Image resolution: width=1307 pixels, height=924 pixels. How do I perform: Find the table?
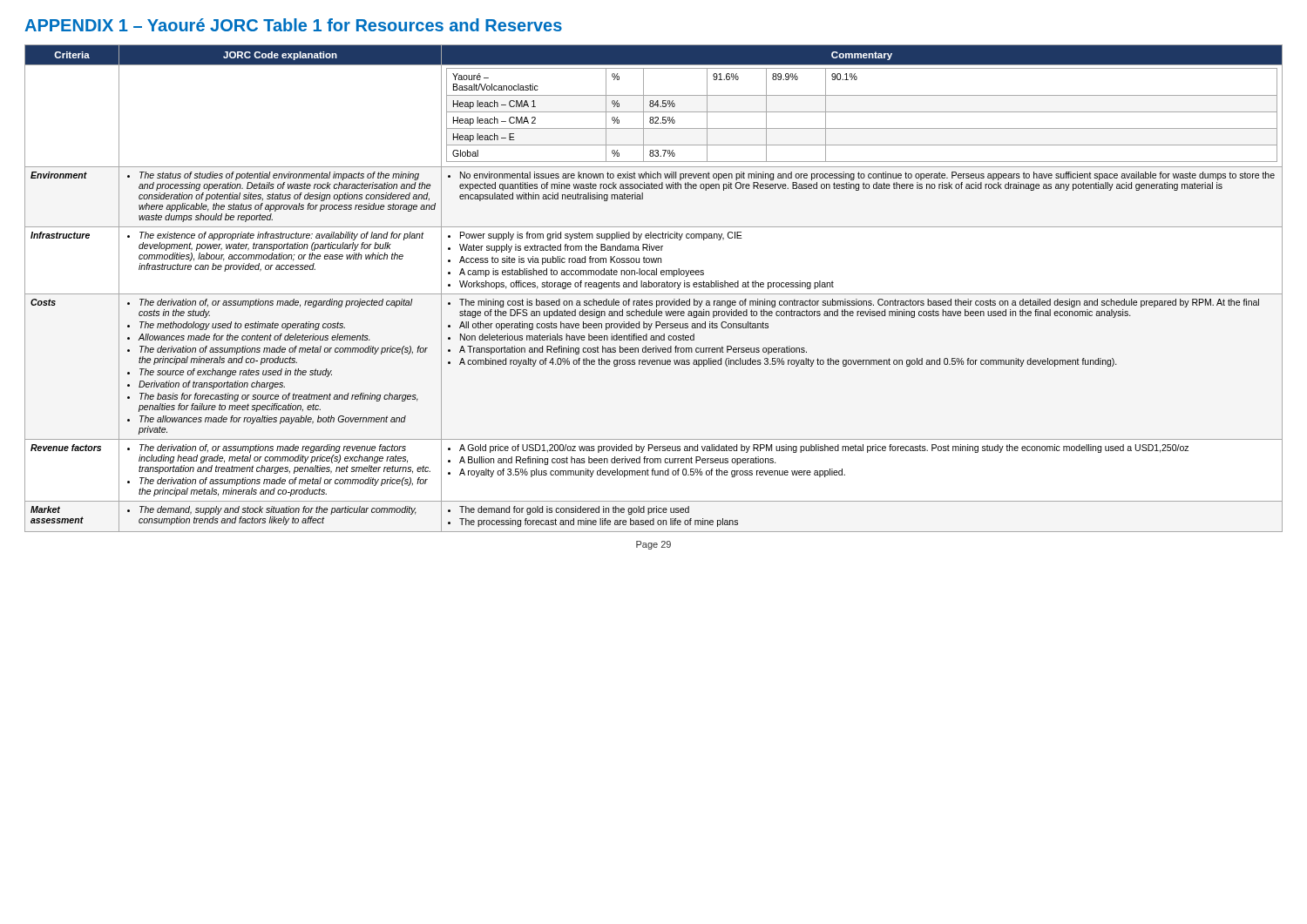654,288
